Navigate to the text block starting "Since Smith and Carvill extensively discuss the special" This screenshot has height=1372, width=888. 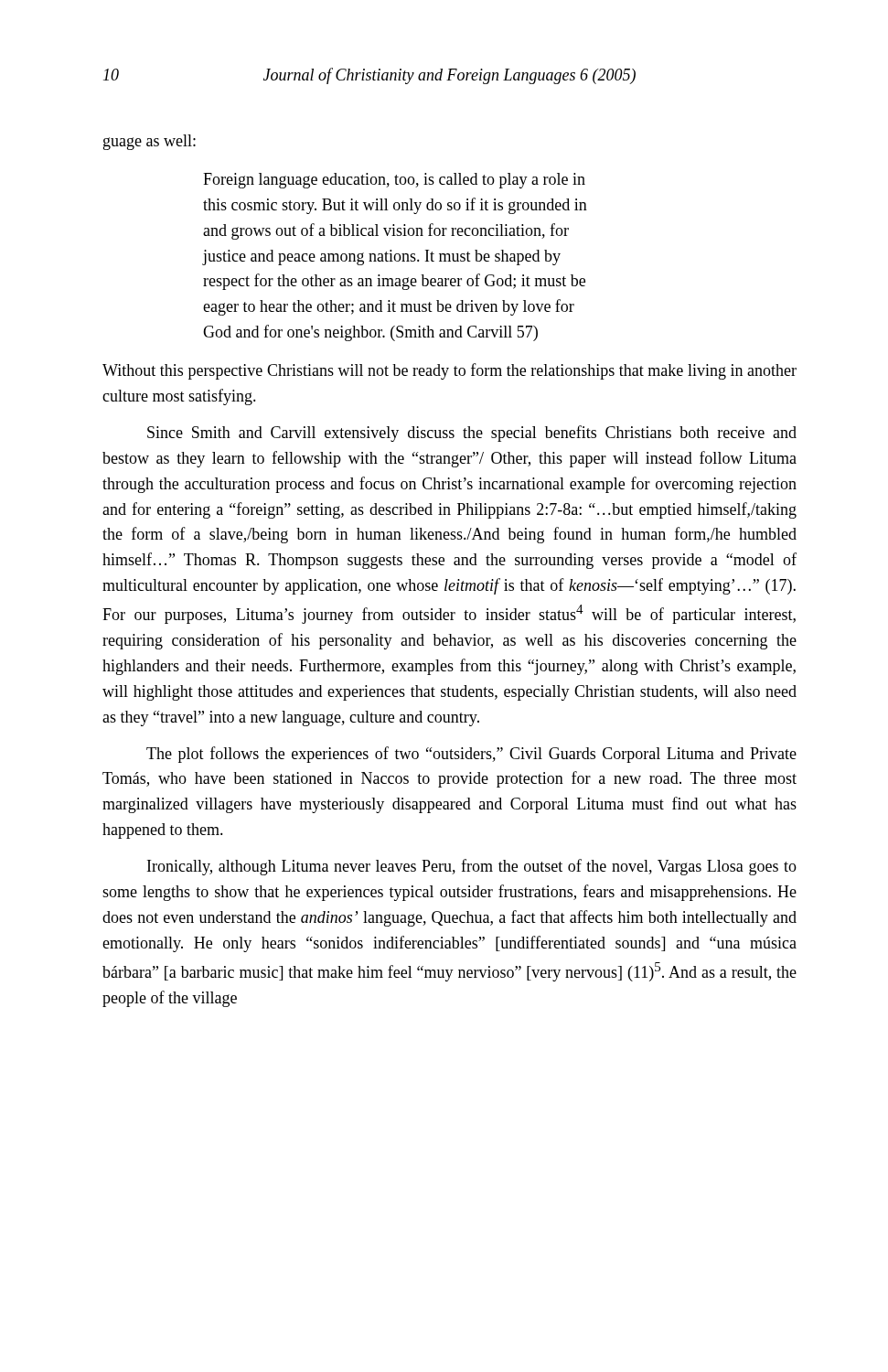449,576
